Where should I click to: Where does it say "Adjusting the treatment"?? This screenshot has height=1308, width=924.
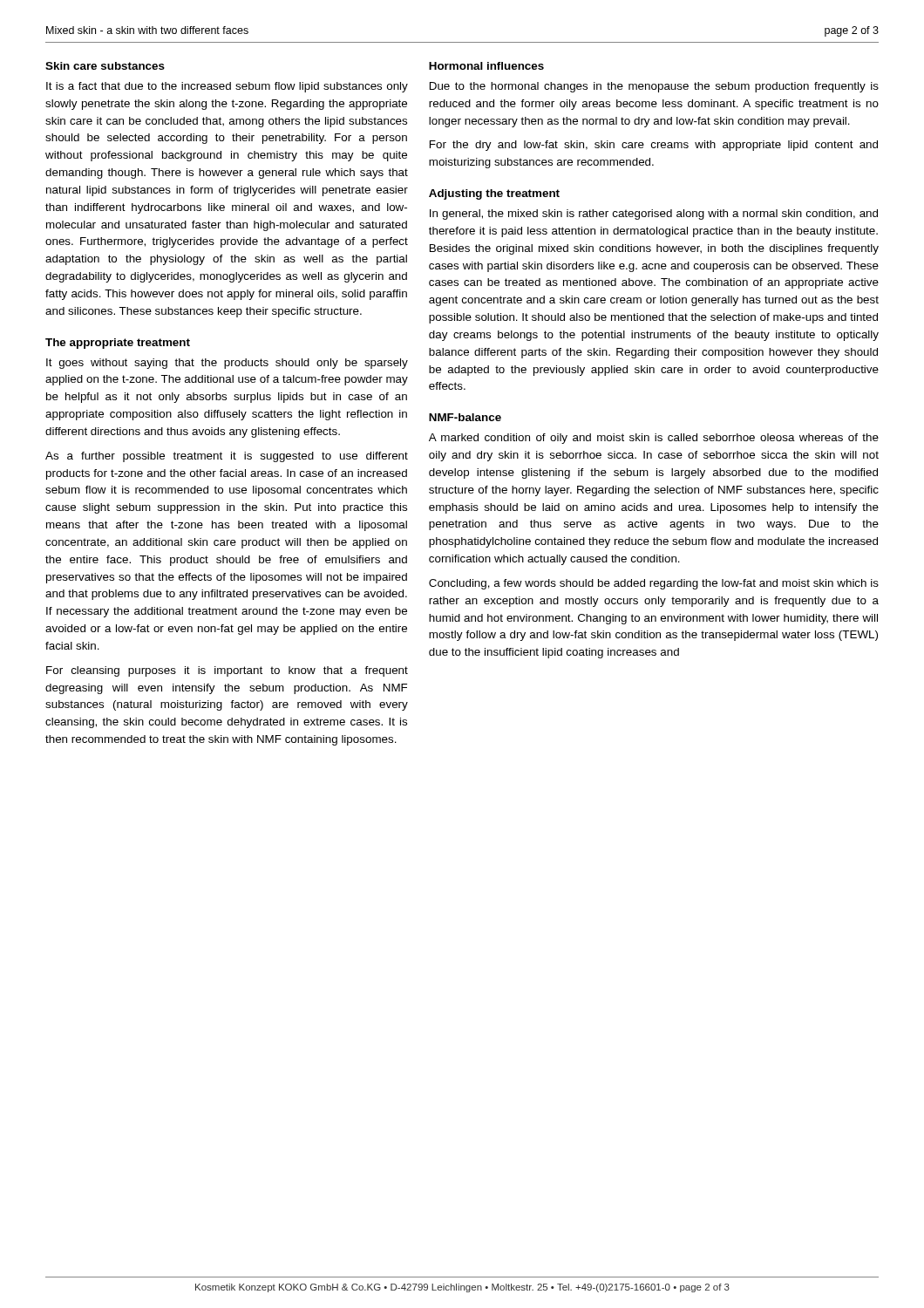point(494,193)
